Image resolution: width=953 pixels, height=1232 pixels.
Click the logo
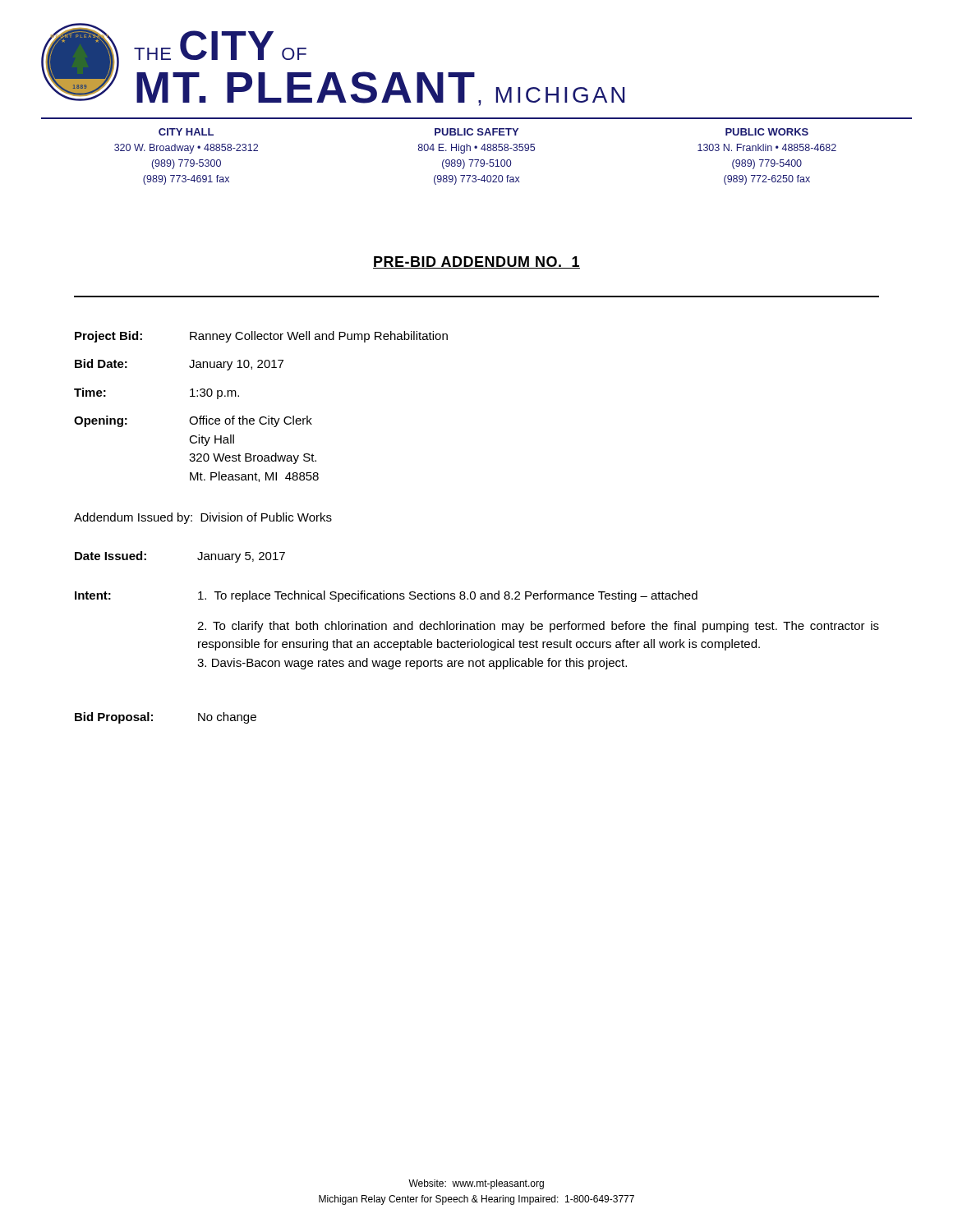[80, 62]
